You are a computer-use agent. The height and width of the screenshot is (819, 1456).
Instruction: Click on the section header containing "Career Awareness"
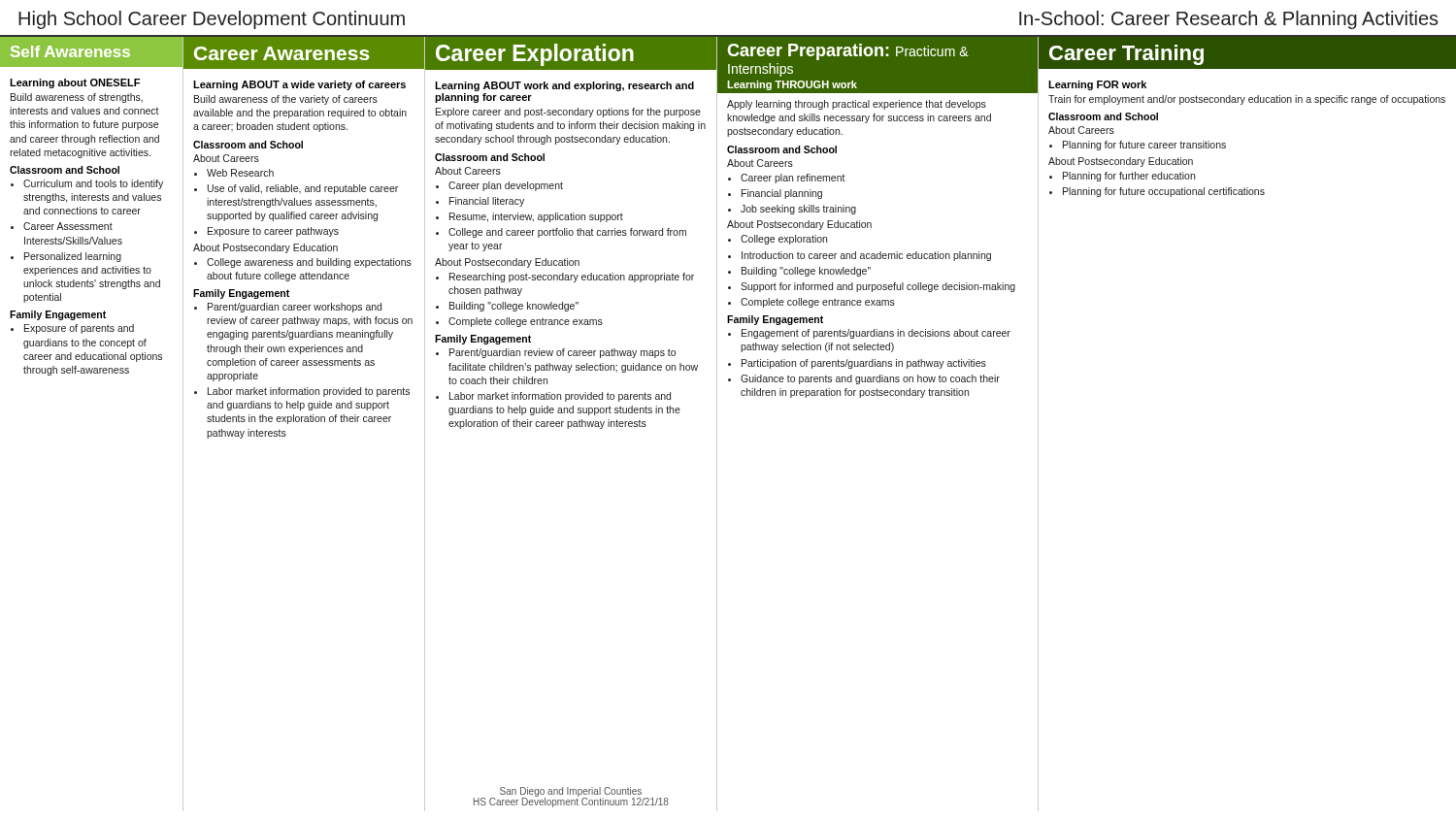click(282, 53)
